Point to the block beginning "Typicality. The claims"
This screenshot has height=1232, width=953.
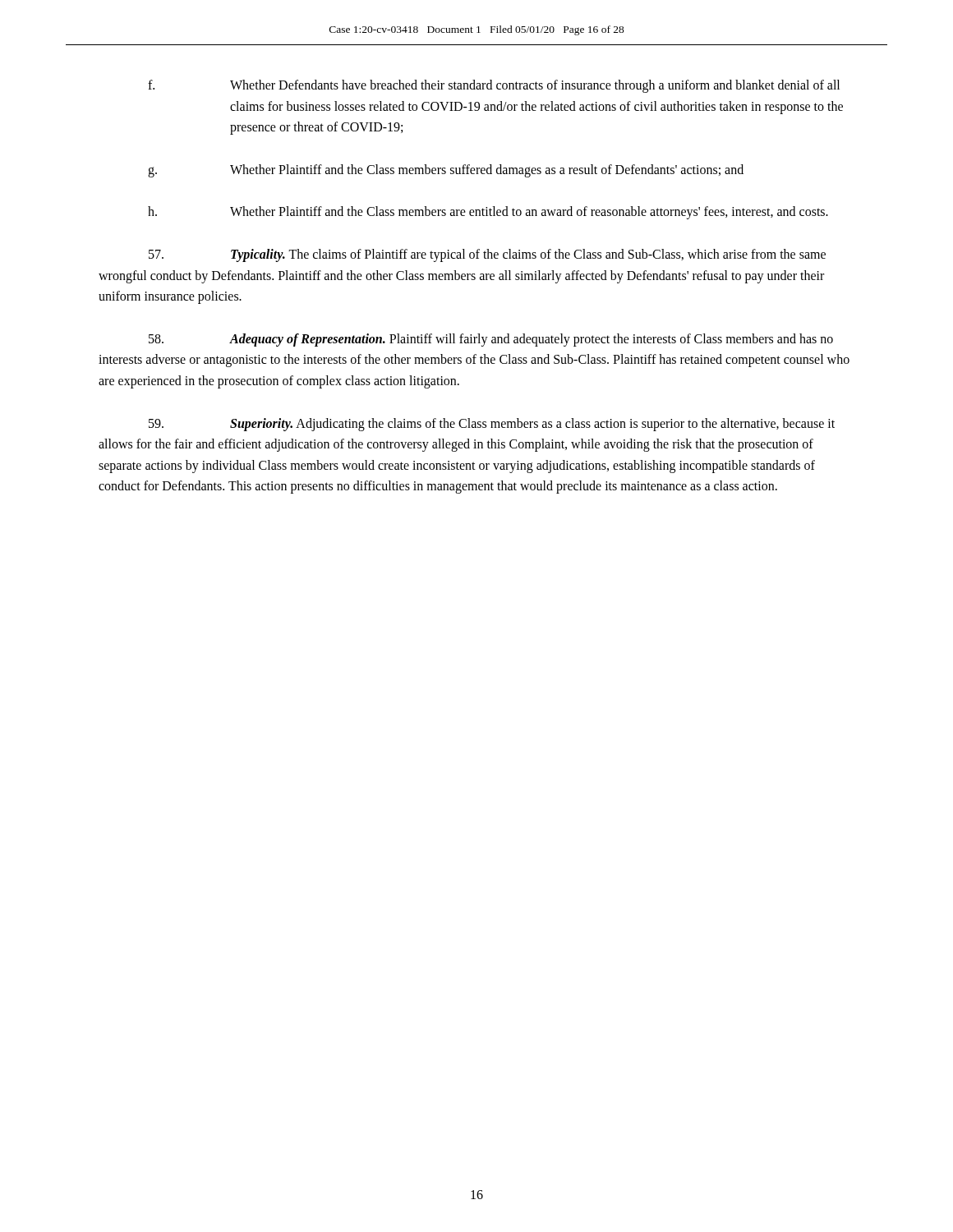click(x=462, y=274)
